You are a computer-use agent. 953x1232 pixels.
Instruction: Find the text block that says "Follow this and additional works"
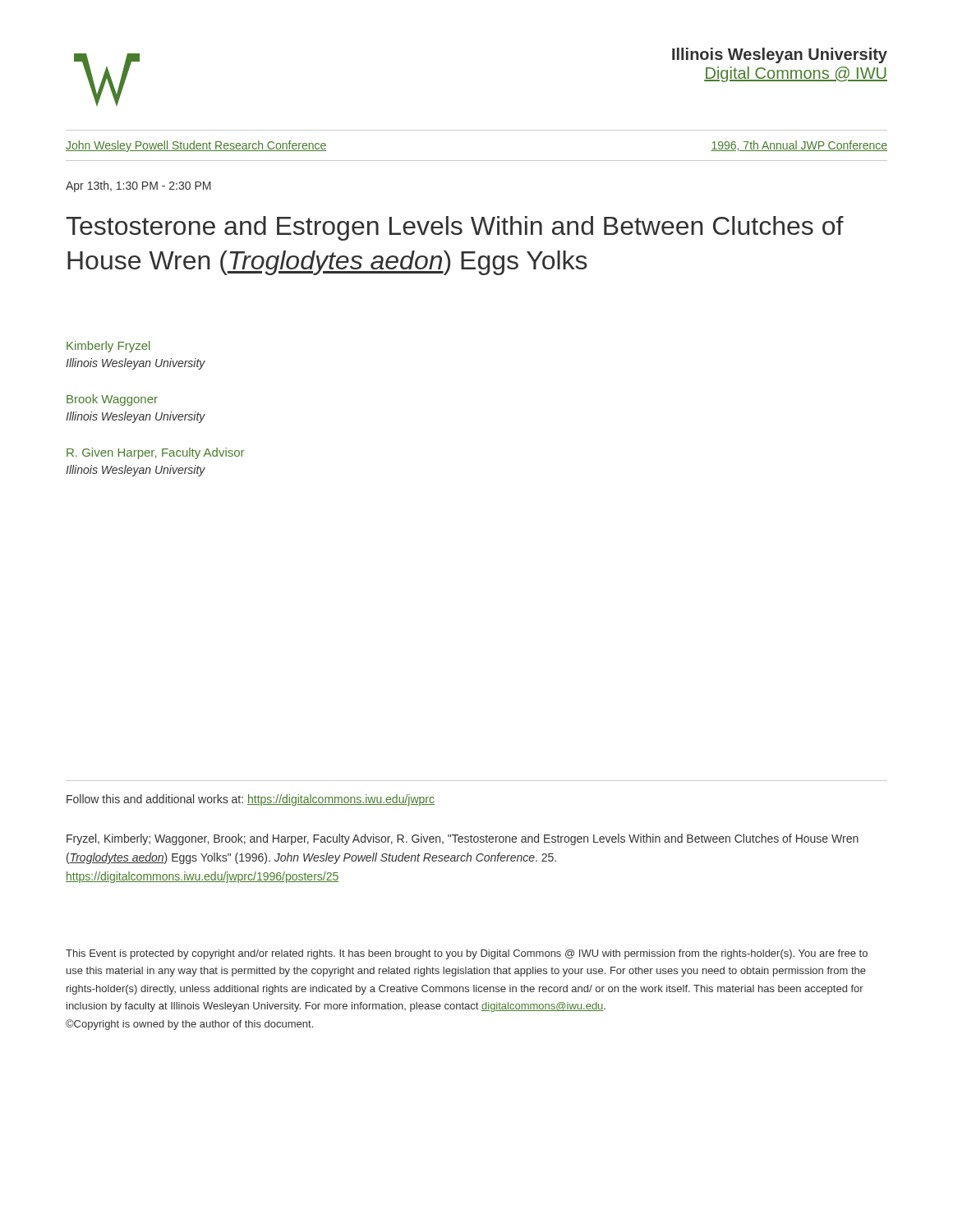[x=250, y=799]
